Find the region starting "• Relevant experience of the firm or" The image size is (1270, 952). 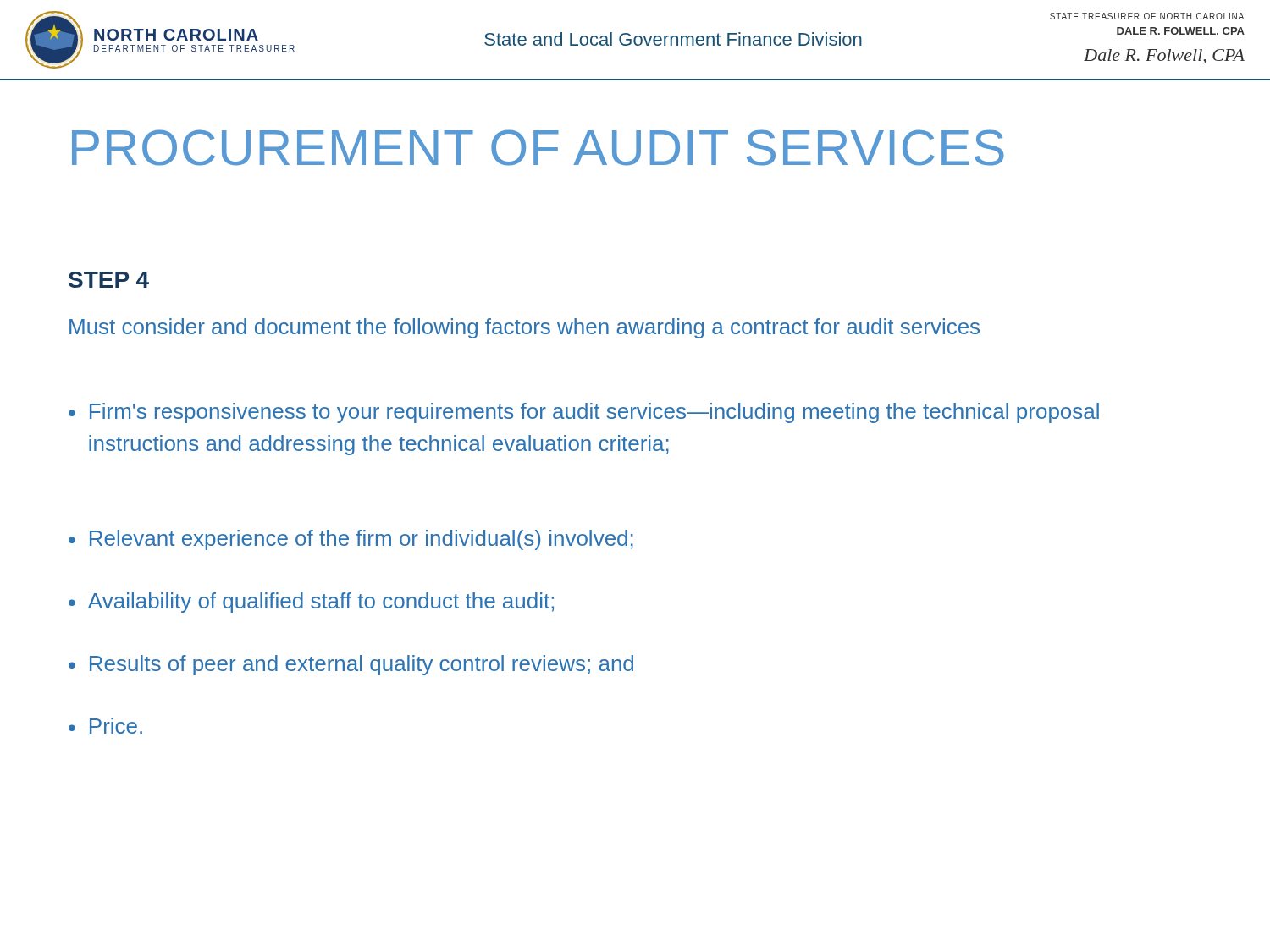(351, 540)
